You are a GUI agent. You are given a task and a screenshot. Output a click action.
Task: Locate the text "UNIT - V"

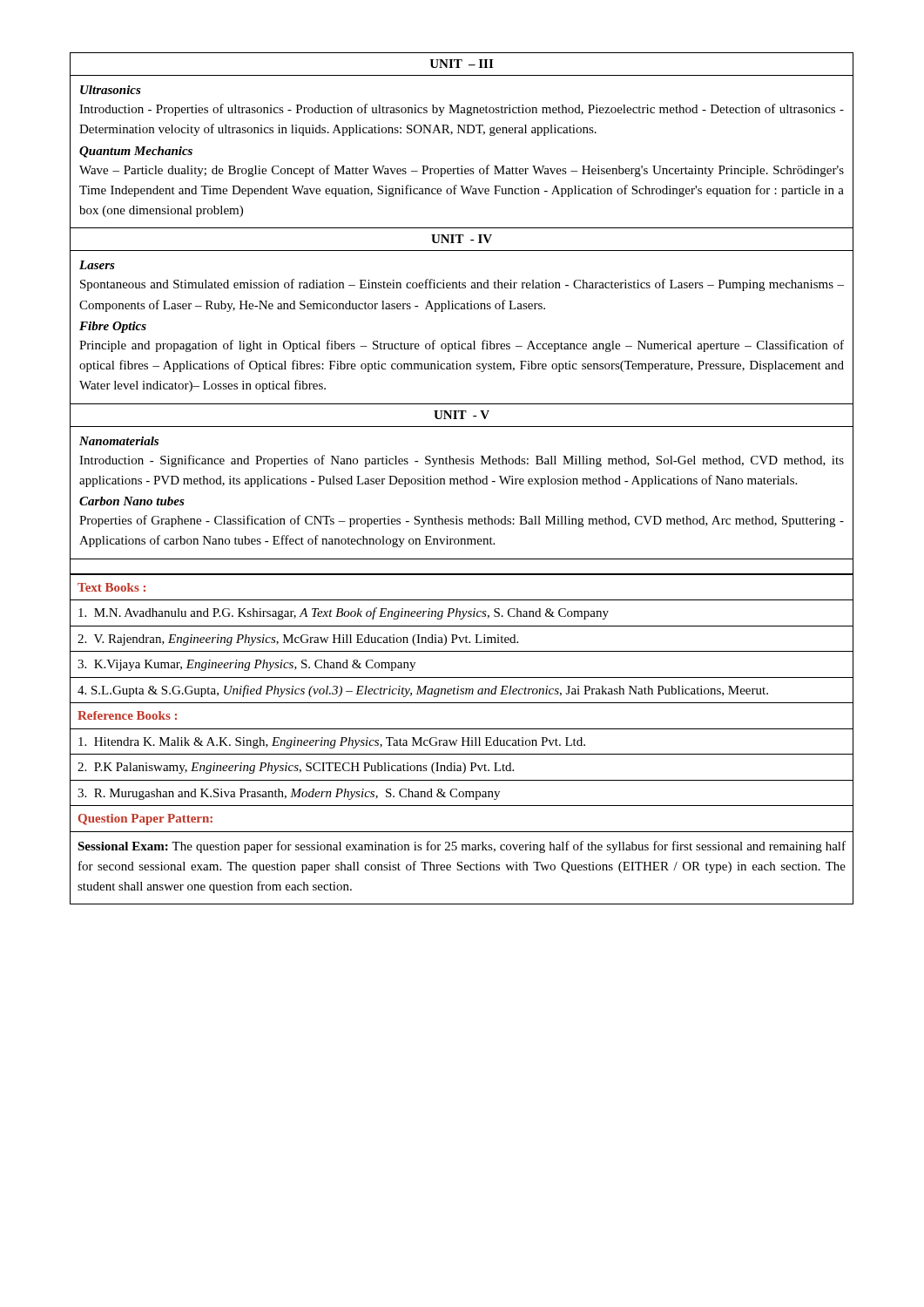tap(462, 414)
